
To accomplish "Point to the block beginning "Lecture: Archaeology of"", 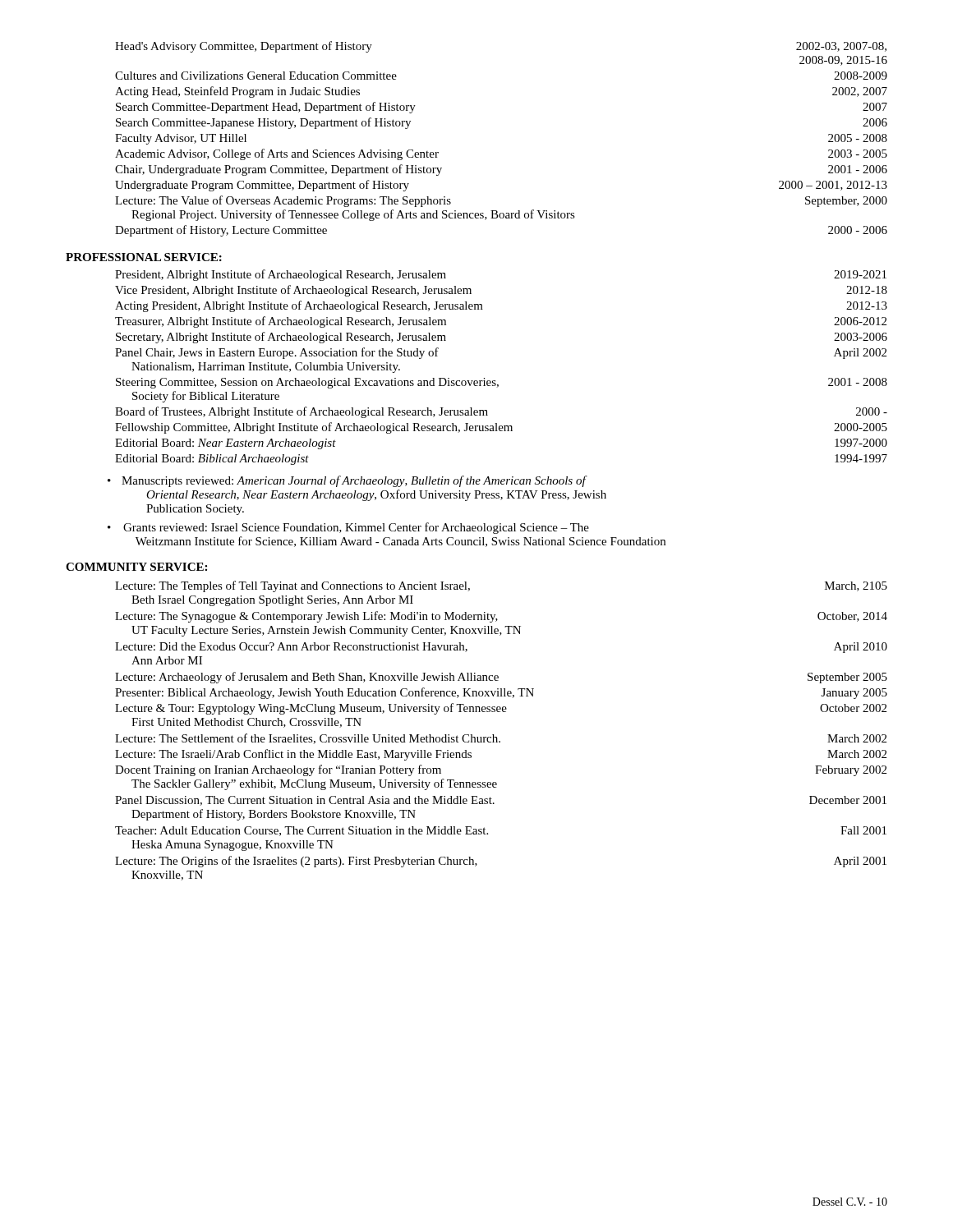I will pos(501,677).
